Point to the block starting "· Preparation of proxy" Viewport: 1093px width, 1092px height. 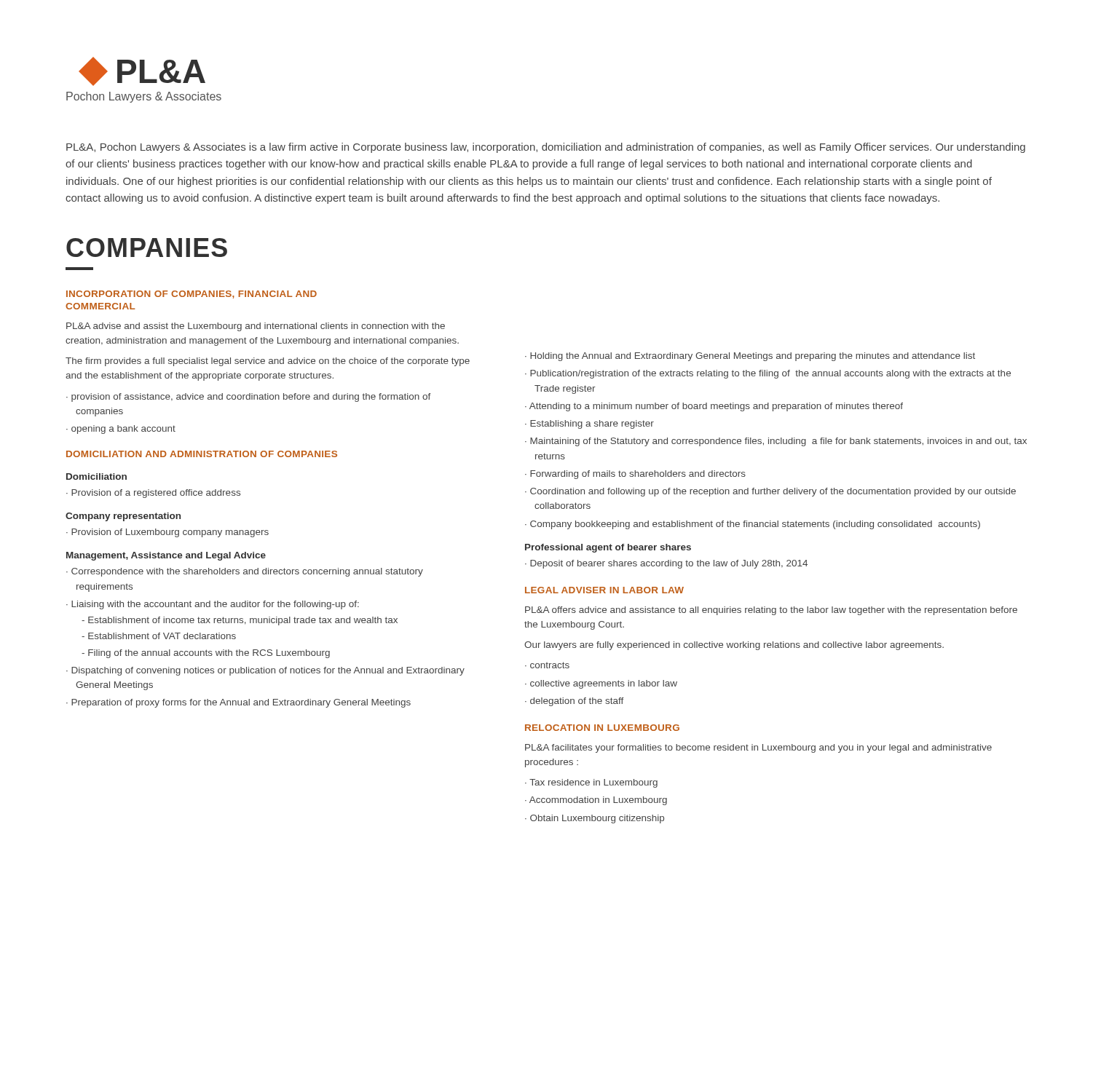238,702
